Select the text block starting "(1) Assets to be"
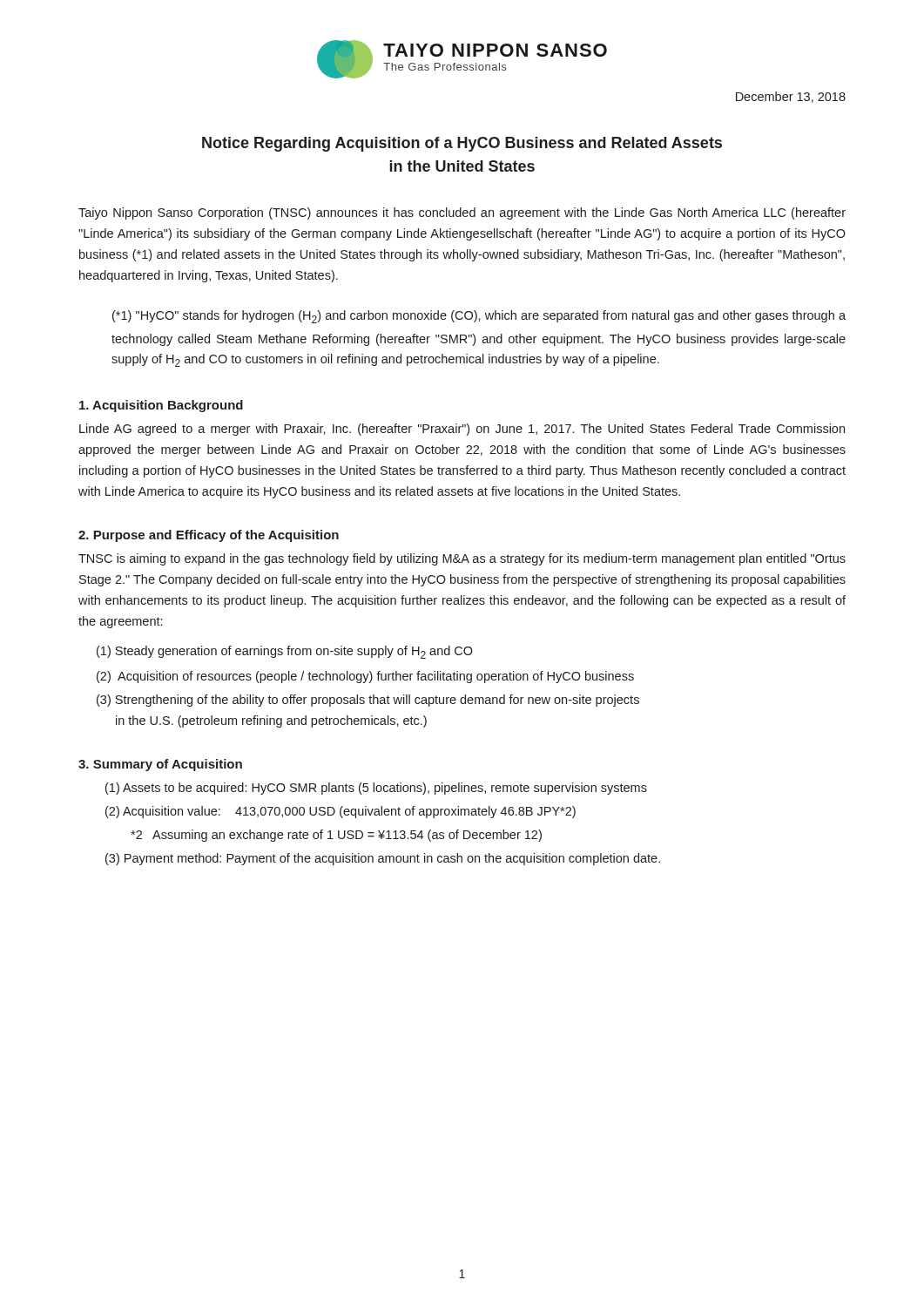Image resolution: width=924 pixels, height=1307 pixels. pos(376,788)
